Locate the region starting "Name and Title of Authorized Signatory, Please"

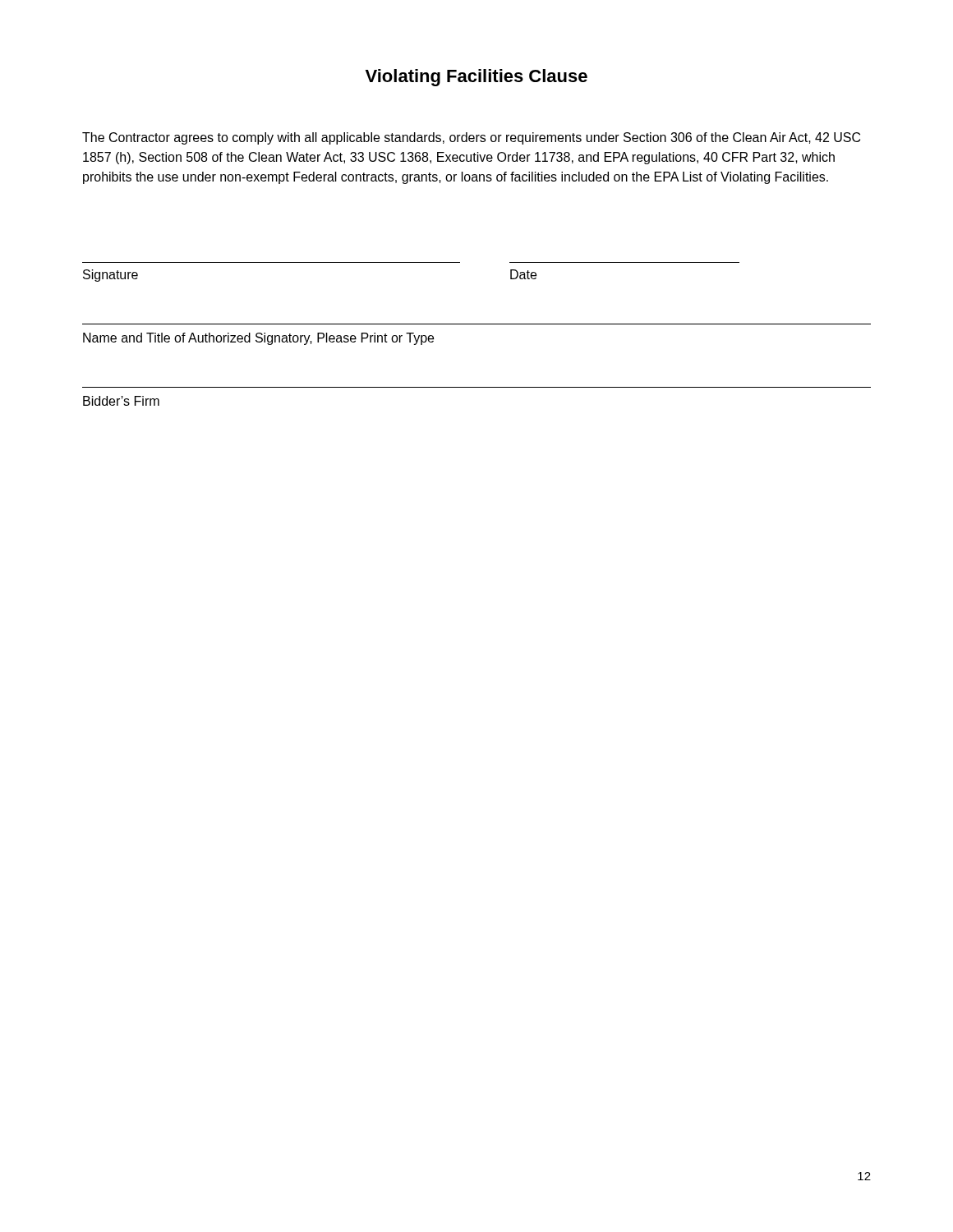click(476, 335)
